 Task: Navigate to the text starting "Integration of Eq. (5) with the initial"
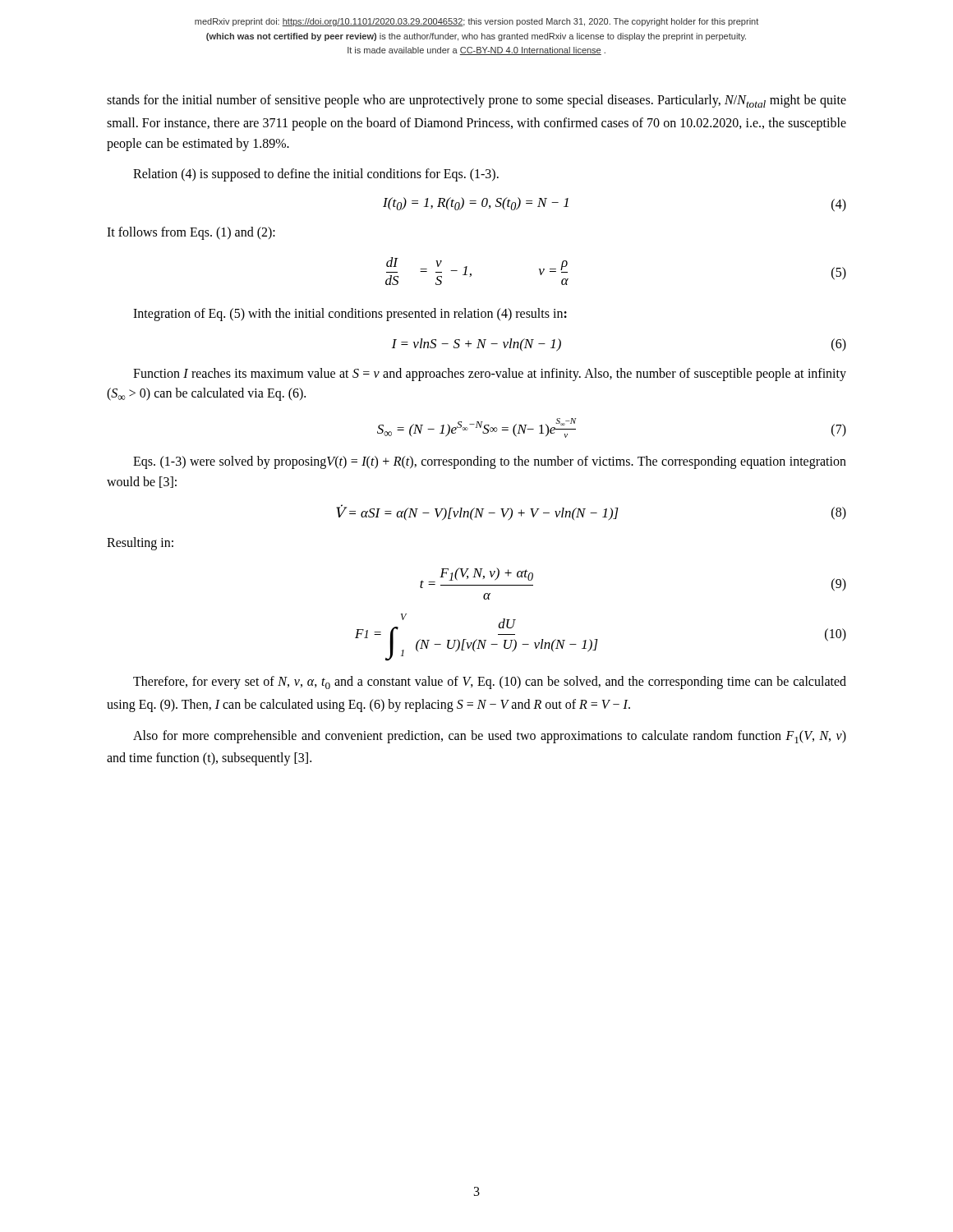pyautogui.click(x=350, y=313)
